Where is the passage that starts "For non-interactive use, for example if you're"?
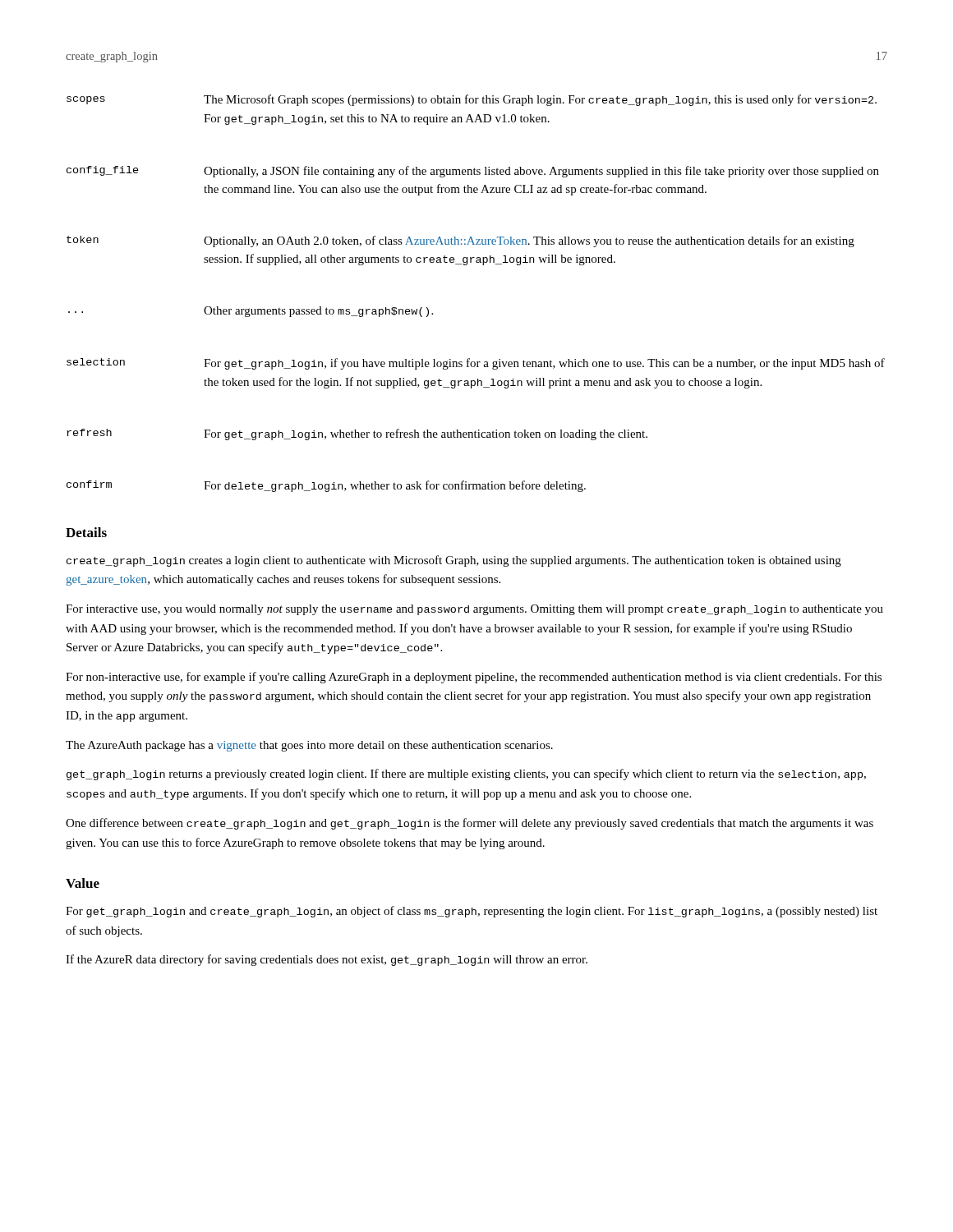 pyautogui.click(x=474, y=696)
